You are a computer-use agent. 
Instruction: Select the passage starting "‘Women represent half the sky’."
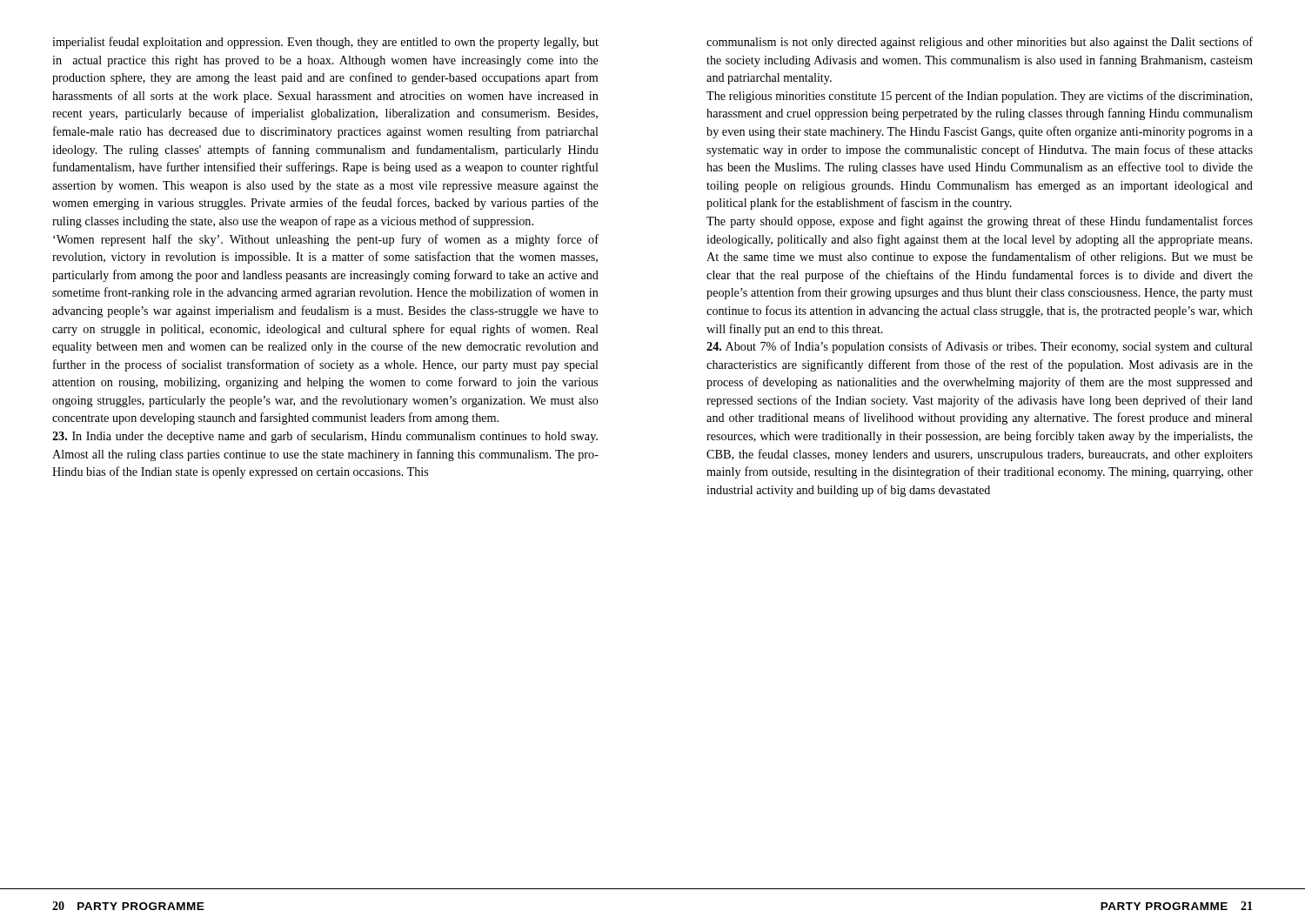coord(325,329)
